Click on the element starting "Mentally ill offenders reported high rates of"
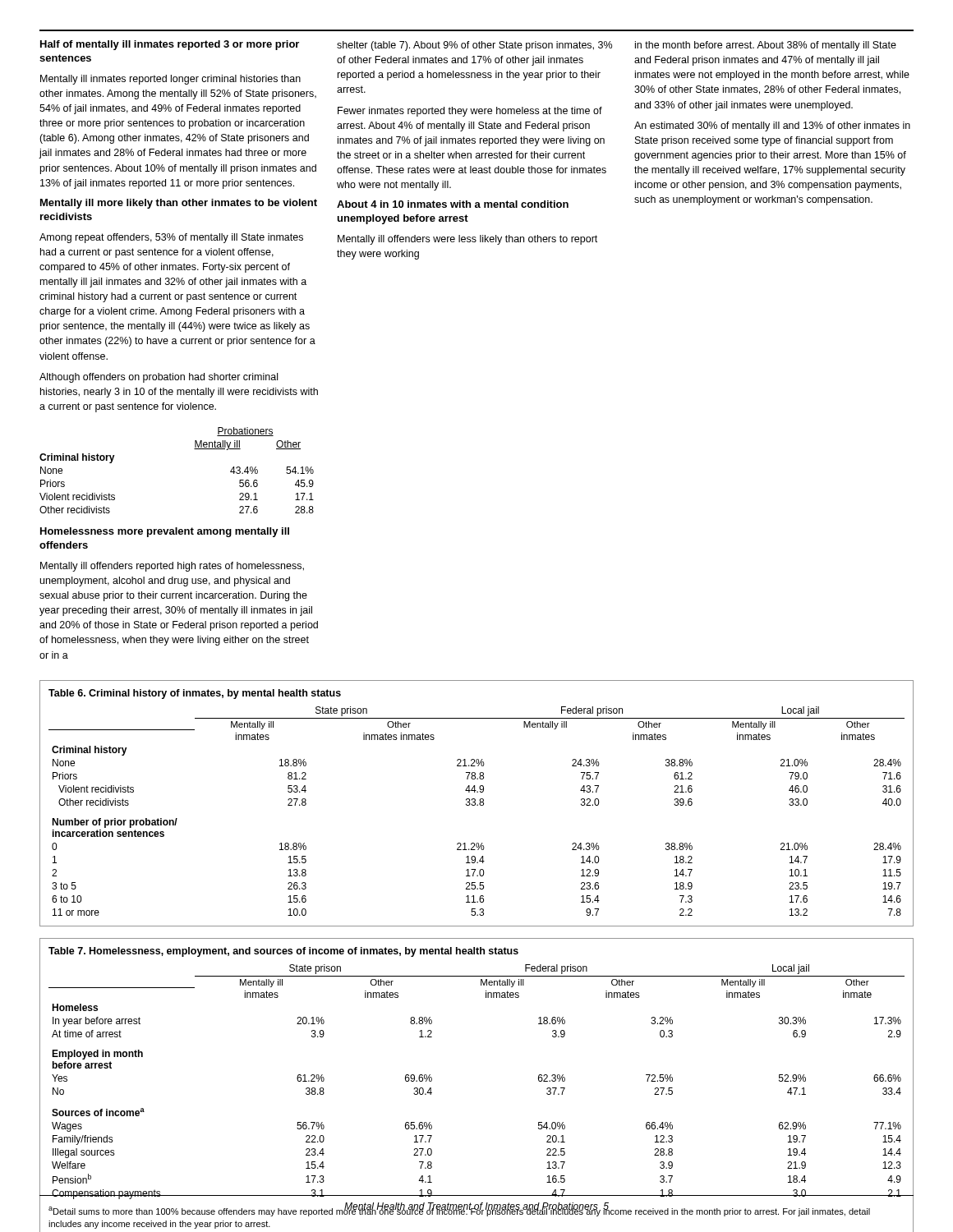The image size is (953, 1232). 179,610
